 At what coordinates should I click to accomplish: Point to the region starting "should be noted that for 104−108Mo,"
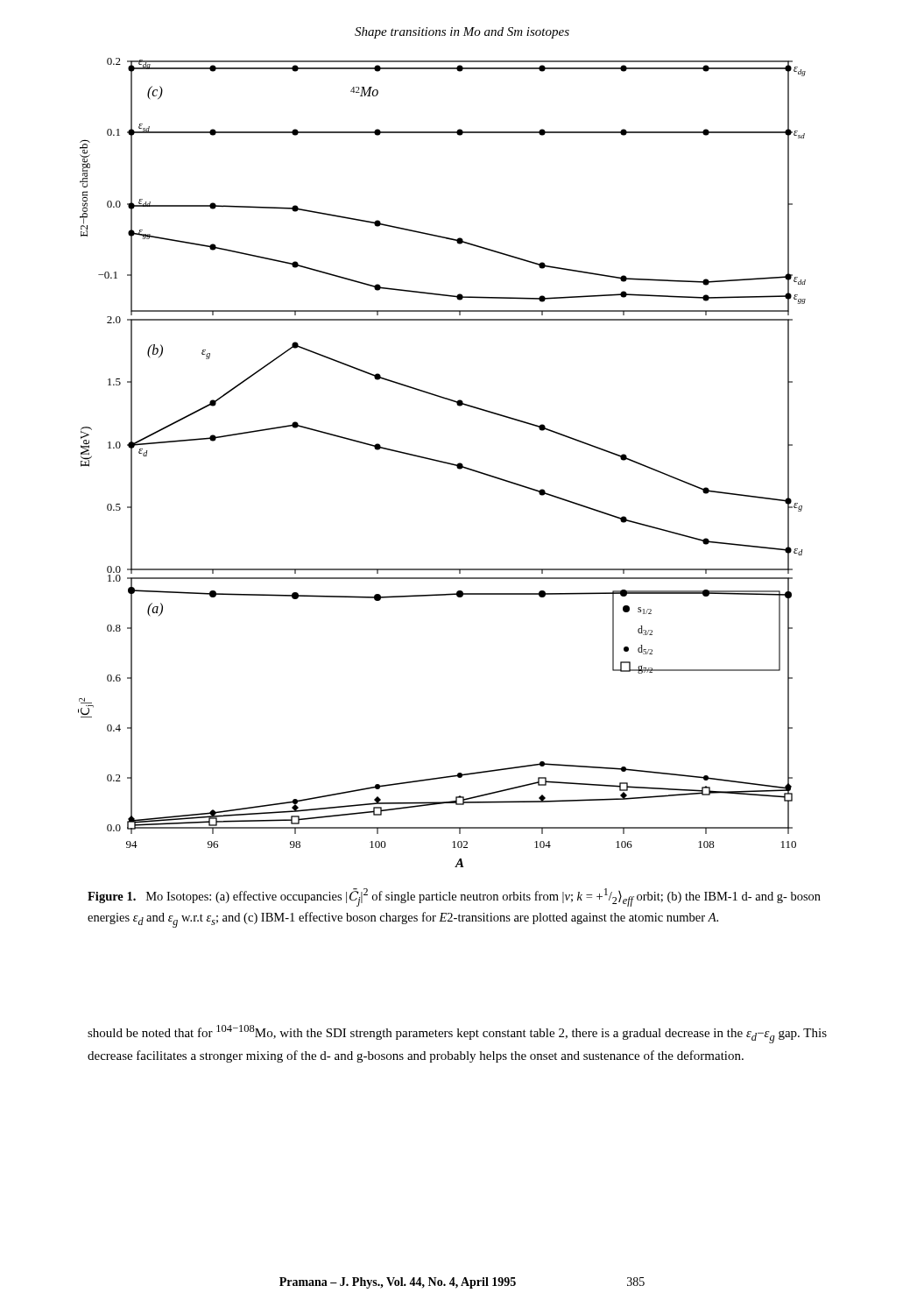click(457, 1042)
